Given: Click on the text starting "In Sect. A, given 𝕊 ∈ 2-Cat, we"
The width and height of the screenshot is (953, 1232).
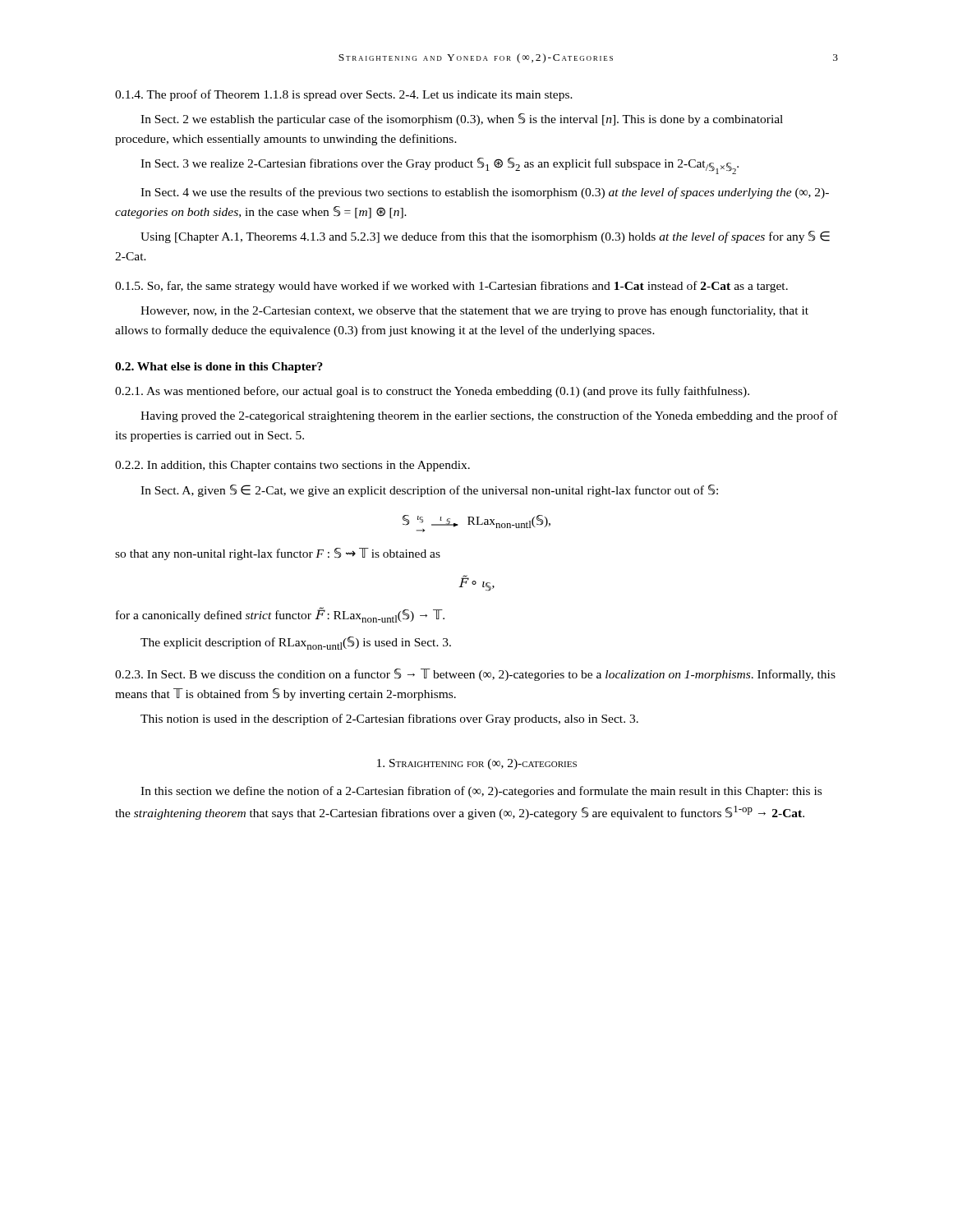Looking at the screenshot, I should point(430,490).
